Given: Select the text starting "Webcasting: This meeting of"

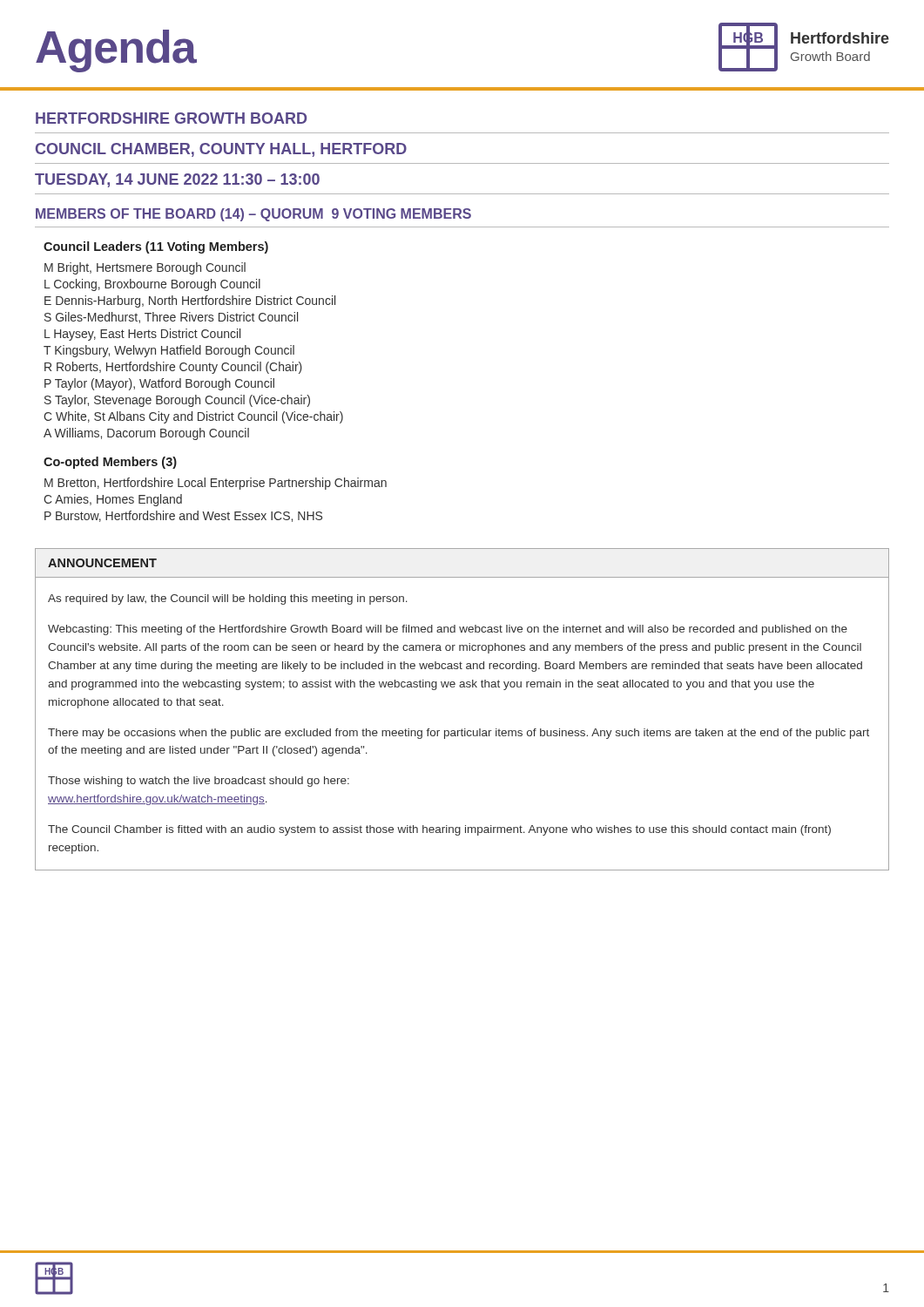Looking at the screenshot, I should (x=455, y=665).
